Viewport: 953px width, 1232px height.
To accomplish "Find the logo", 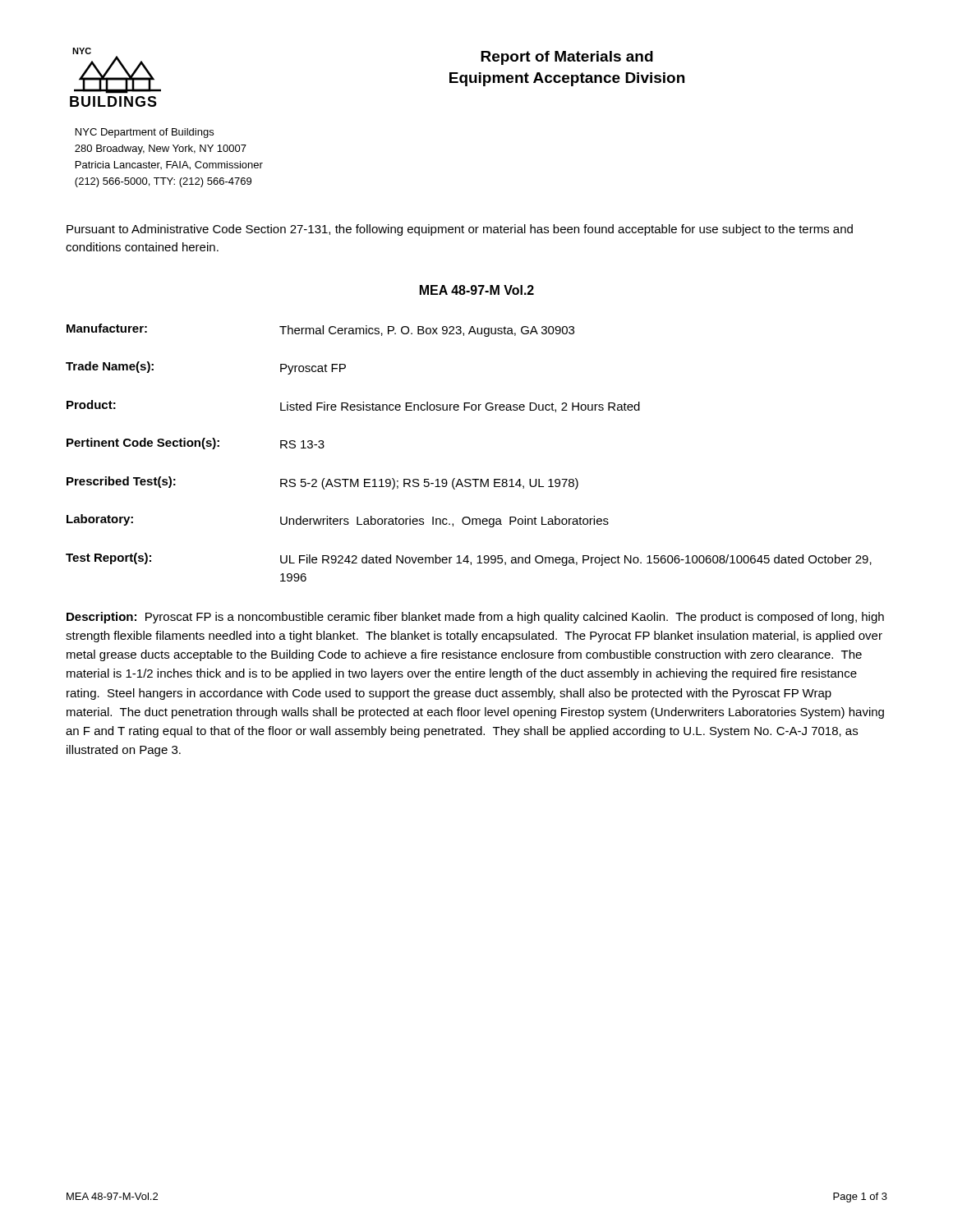I will click(156, 78).
